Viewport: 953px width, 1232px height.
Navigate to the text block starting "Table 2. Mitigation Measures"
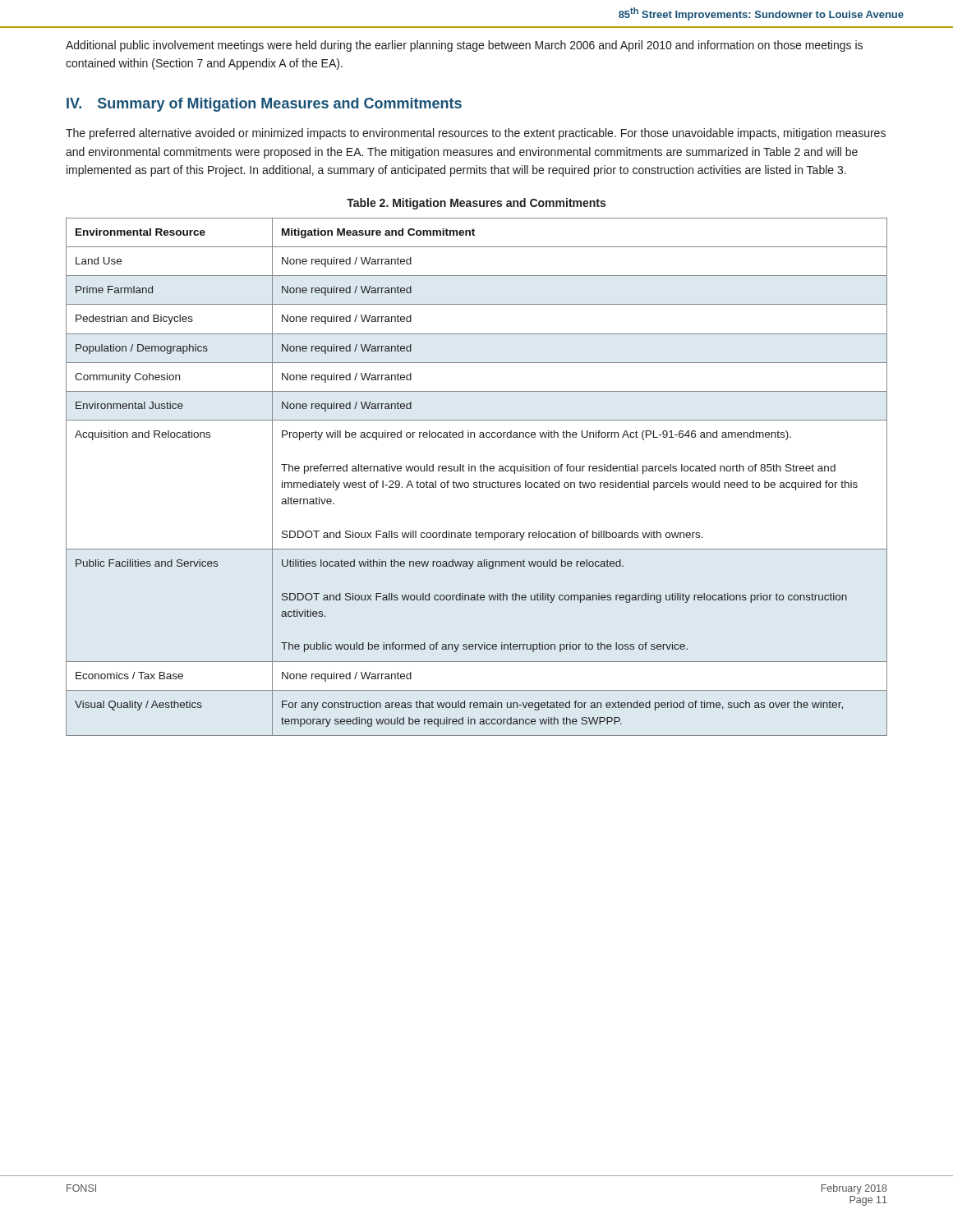pyautogui.click(x=476, y=202)
